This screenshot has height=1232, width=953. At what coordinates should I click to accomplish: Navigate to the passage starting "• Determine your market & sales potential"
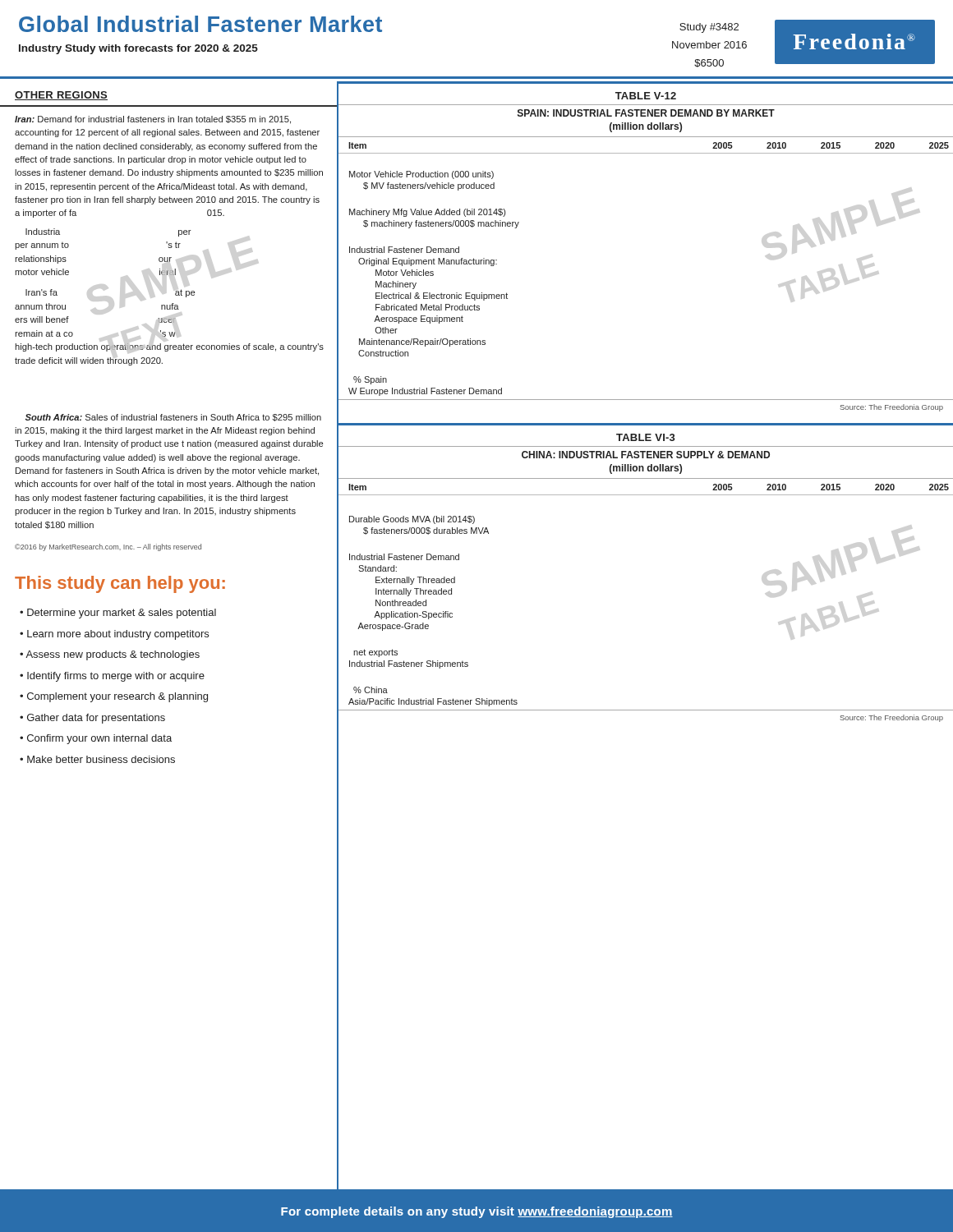(x=118, y=613)
